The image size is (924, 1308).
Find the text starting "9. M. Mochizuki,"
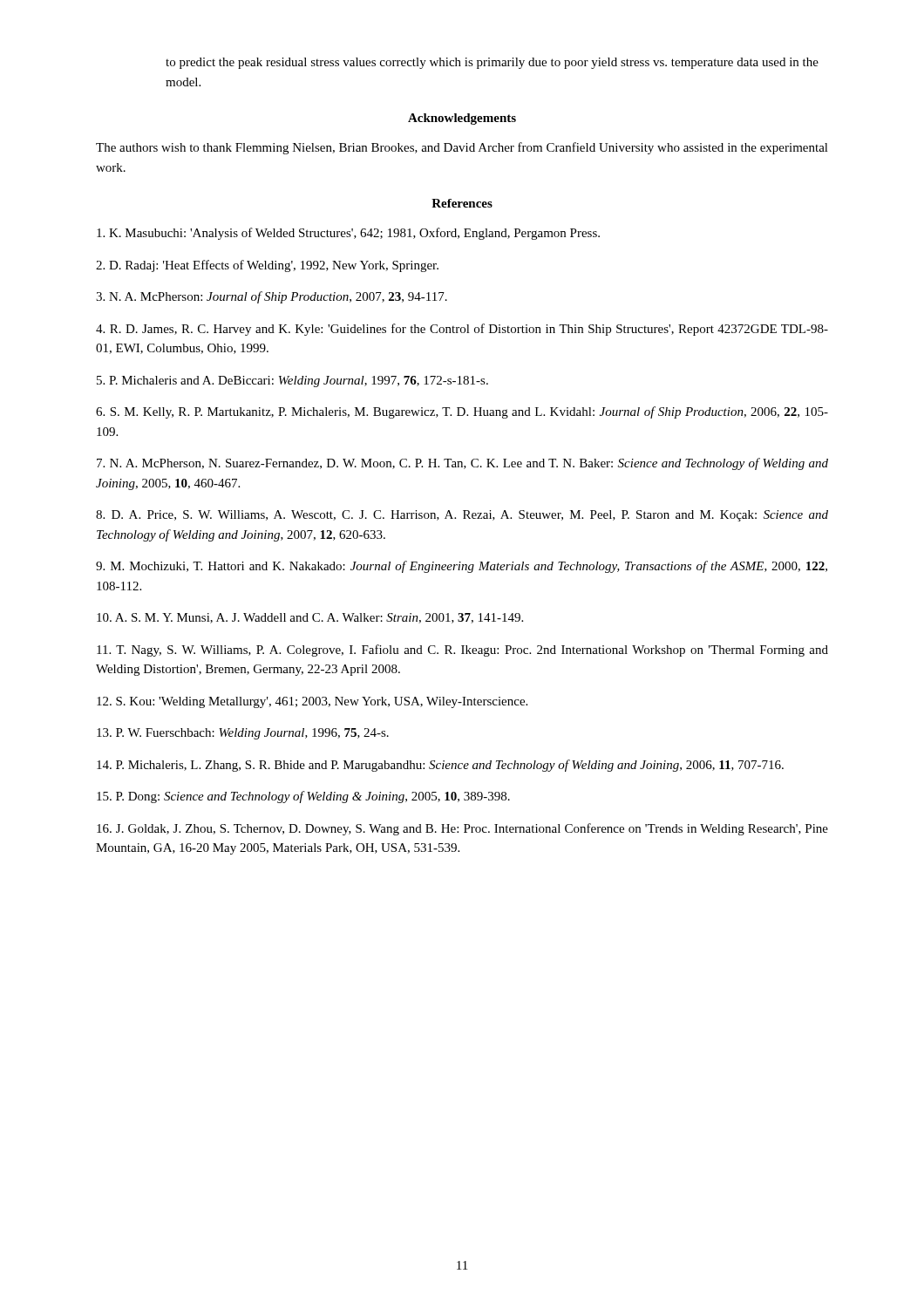462,576
